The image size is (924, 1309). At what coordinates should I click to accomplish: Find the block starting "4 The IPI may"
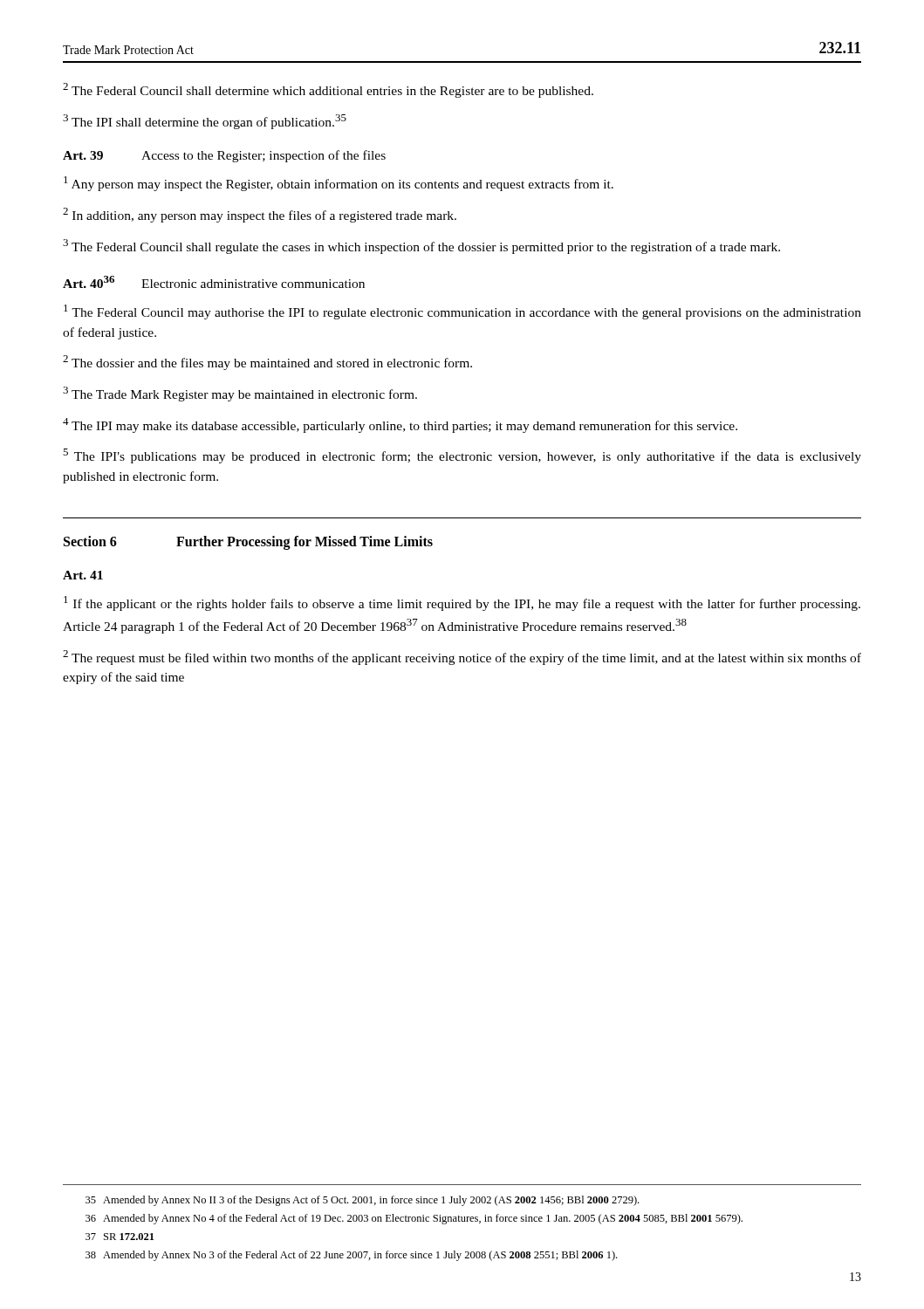401,423
